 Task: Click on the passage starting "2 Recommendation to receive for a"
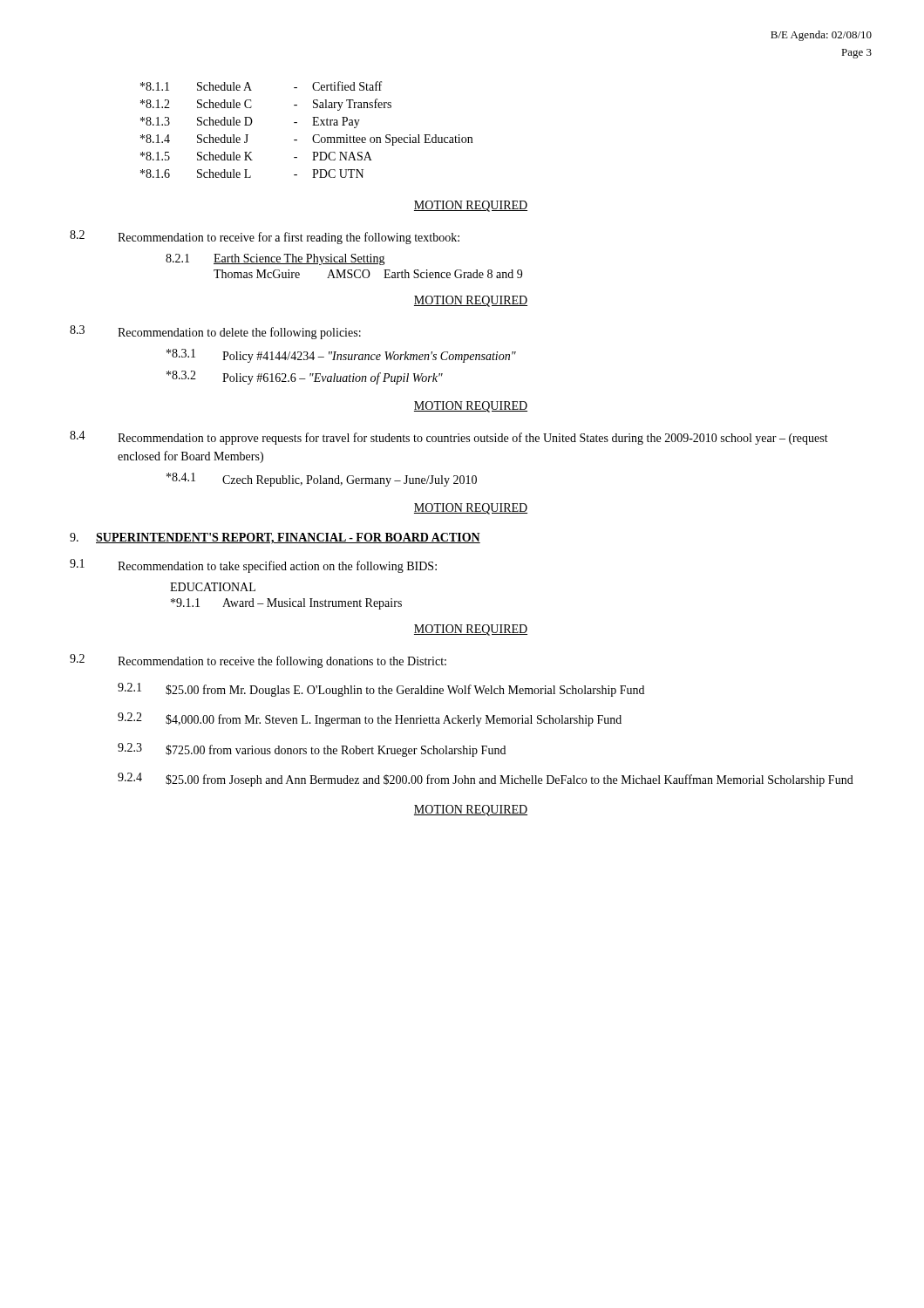[265, 237]
